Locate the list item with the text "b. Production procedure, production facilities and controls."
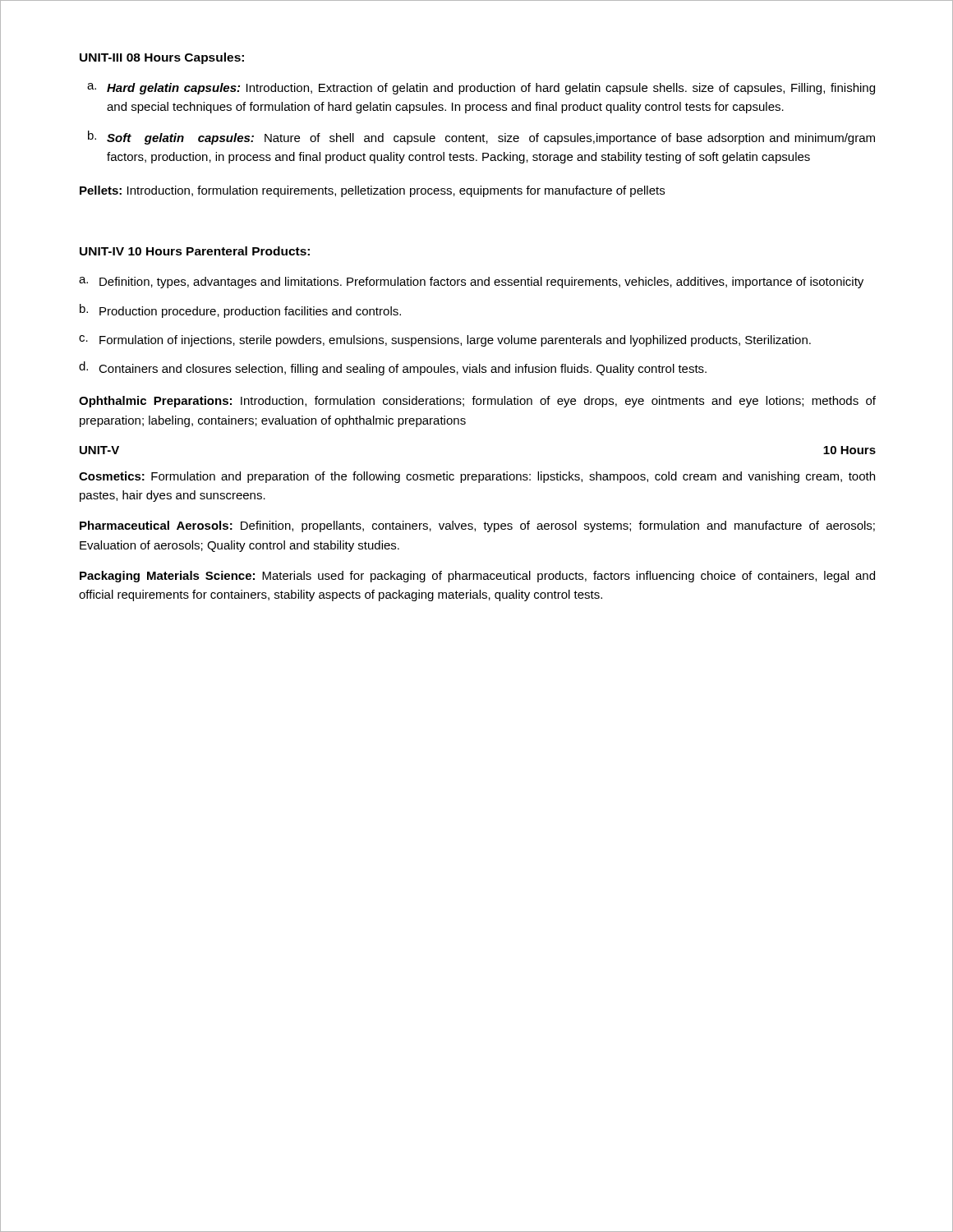Viewport: 953px width, 1232px height. (240, 311)
